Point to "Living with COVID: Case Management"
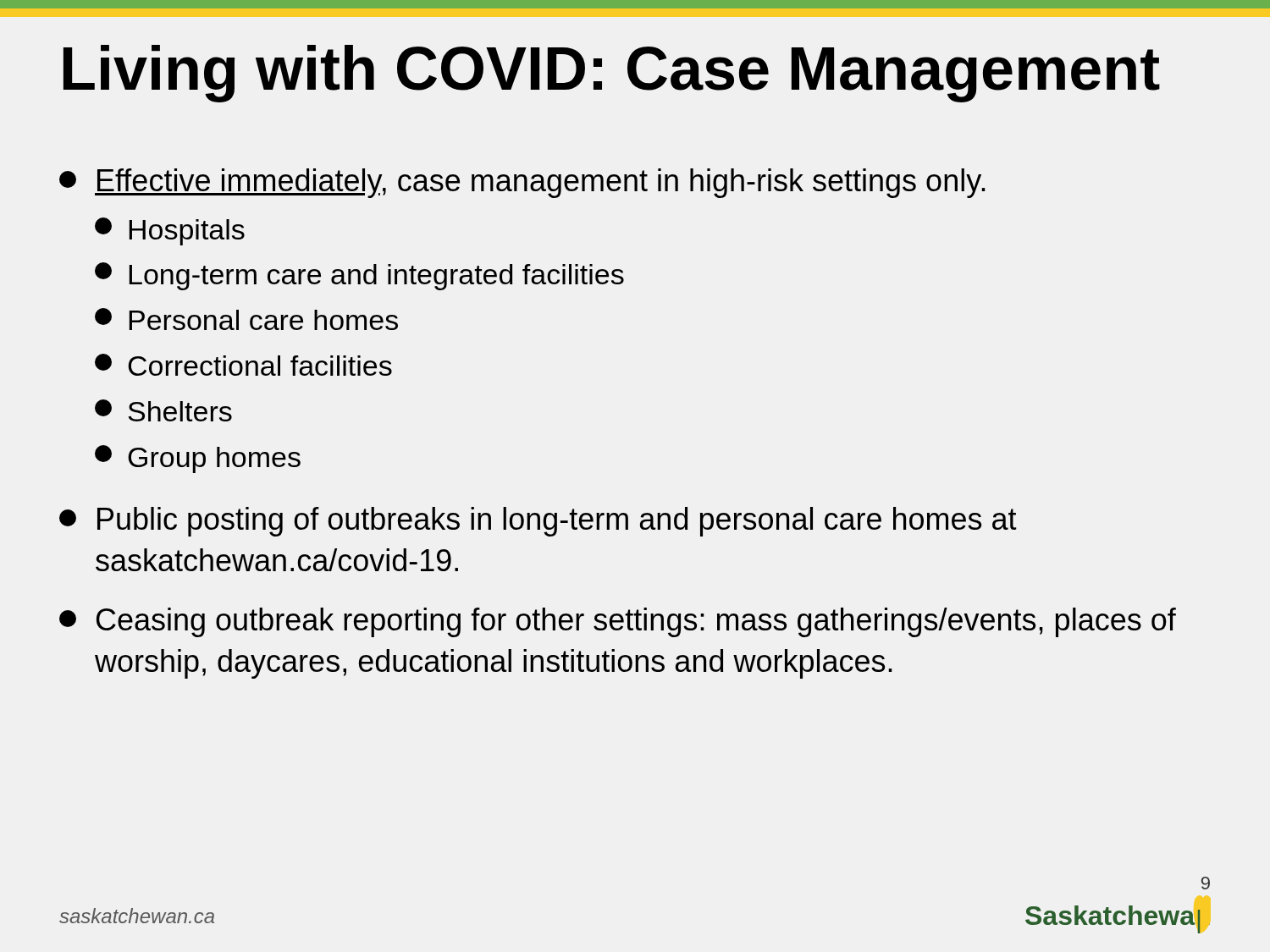 (x=635, y=69)
